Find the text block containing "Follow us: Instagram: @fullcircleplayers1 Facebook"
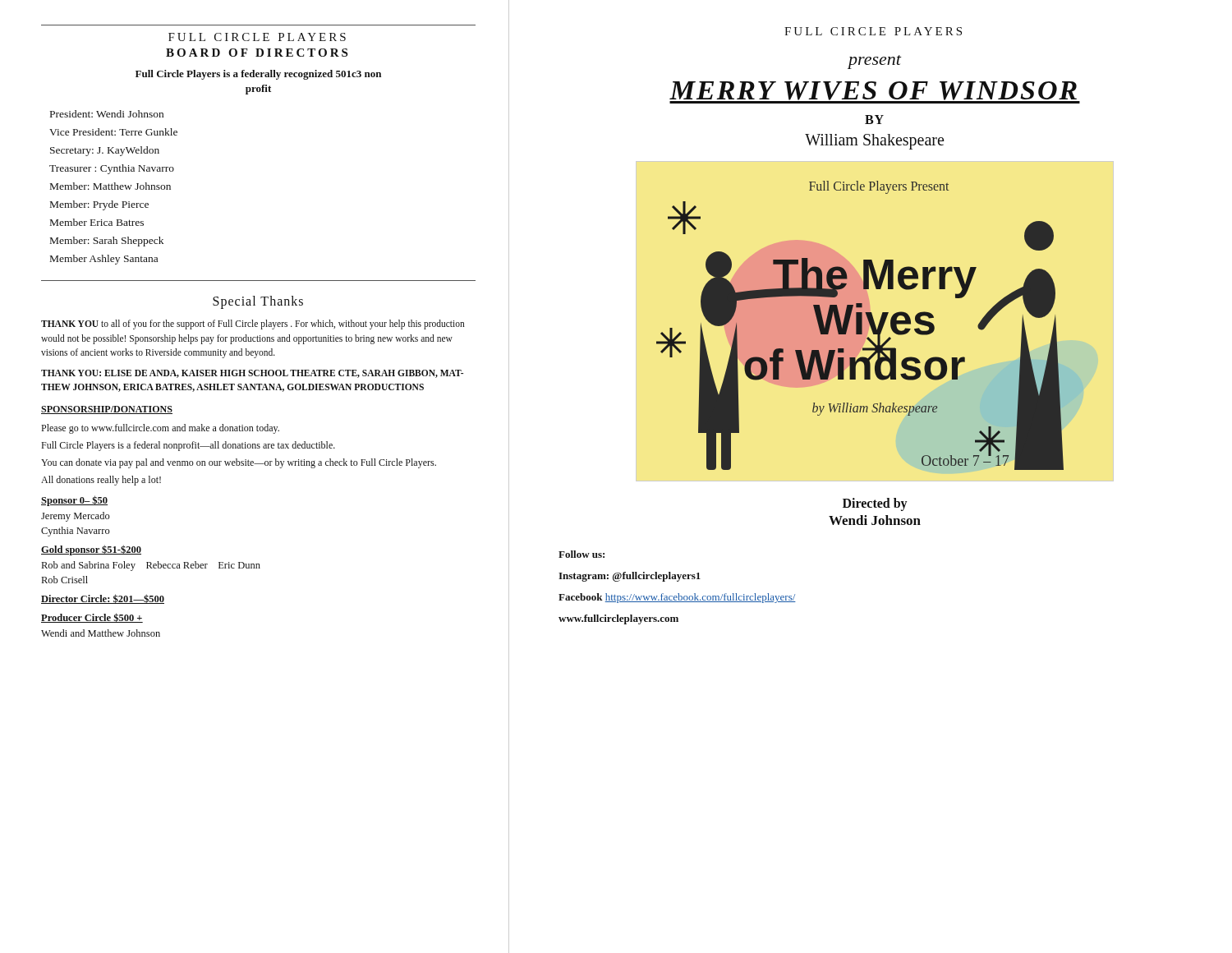Screen dimensions: 953x1232 click(x=677, y=586)
